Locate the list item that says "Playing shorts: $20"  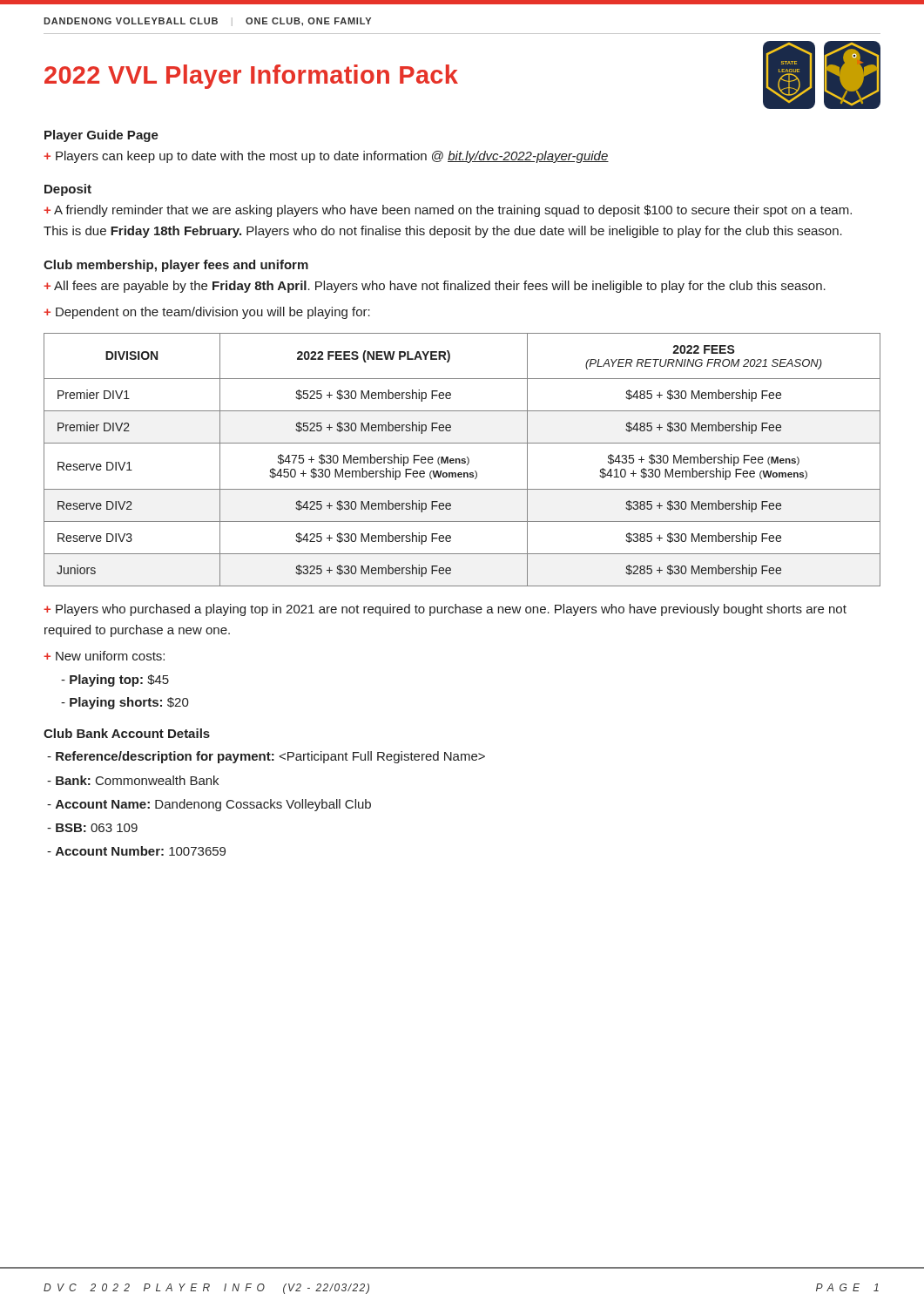coord(125,702)
